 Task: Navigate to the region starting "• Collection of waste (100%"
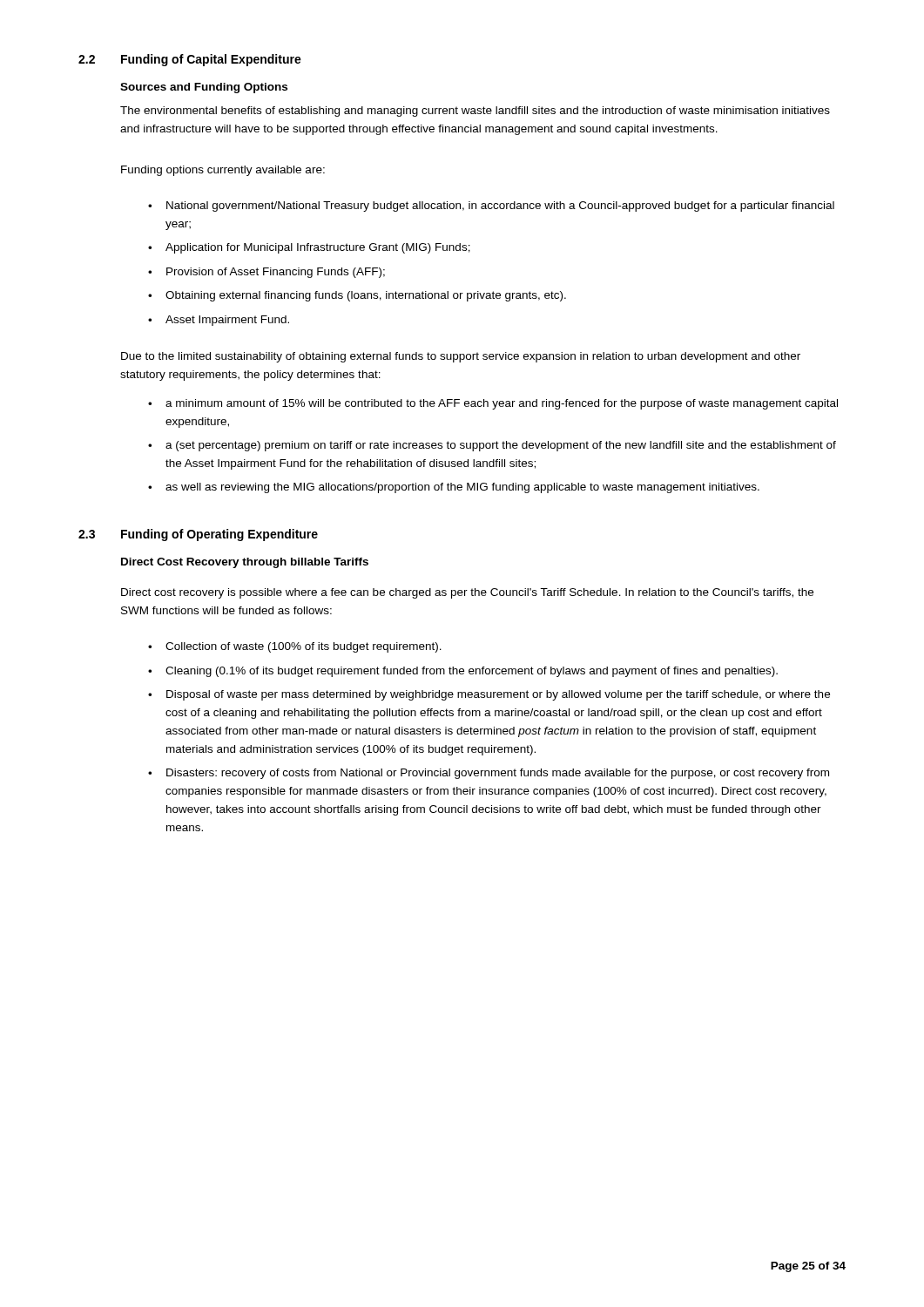tap(295, 647)
